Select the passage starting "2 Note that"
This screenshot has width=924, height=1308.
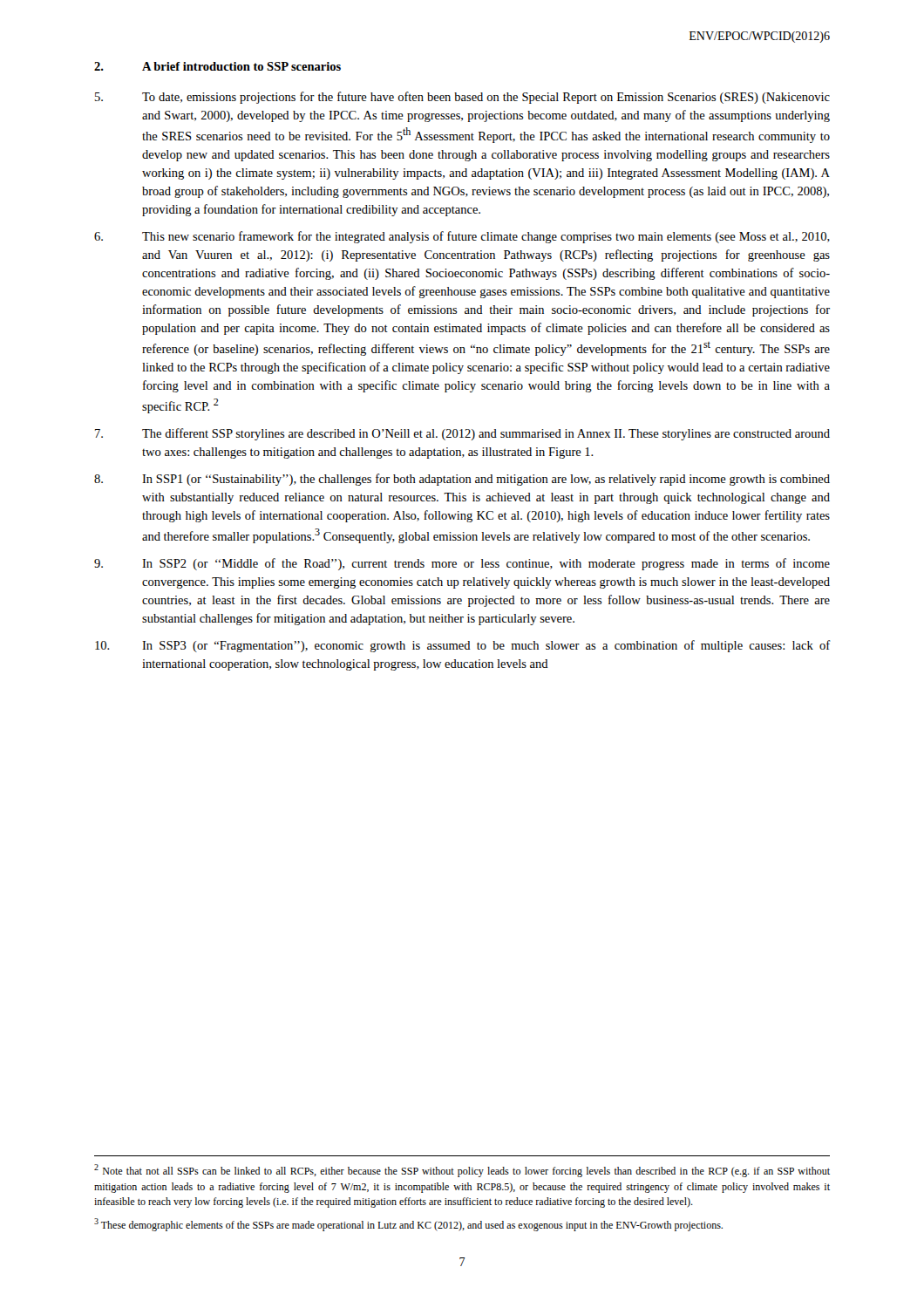(x=462, y=1185)
